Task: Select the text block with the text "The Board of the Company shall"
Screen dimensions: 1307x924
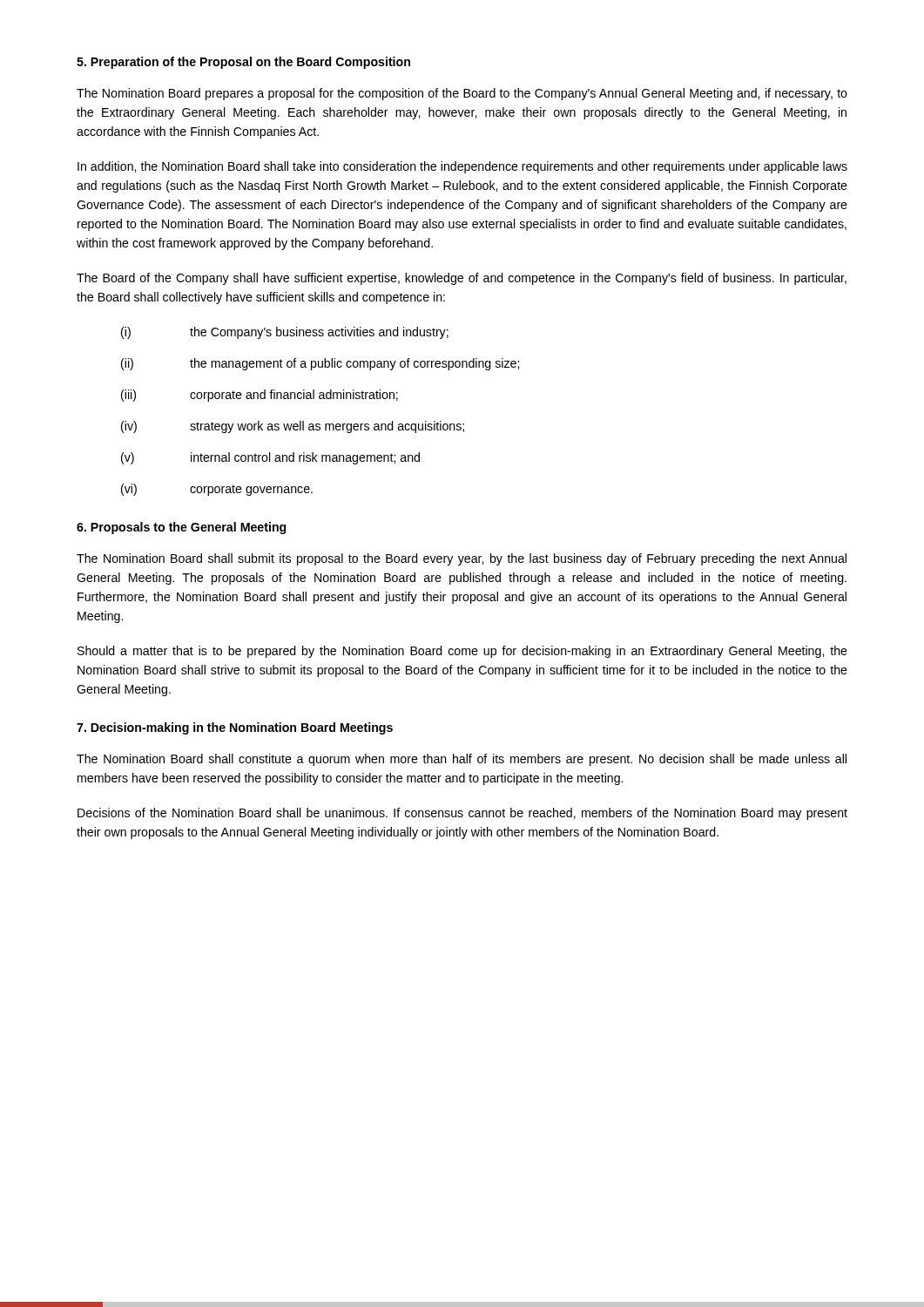Action: (x=462, y=287)
